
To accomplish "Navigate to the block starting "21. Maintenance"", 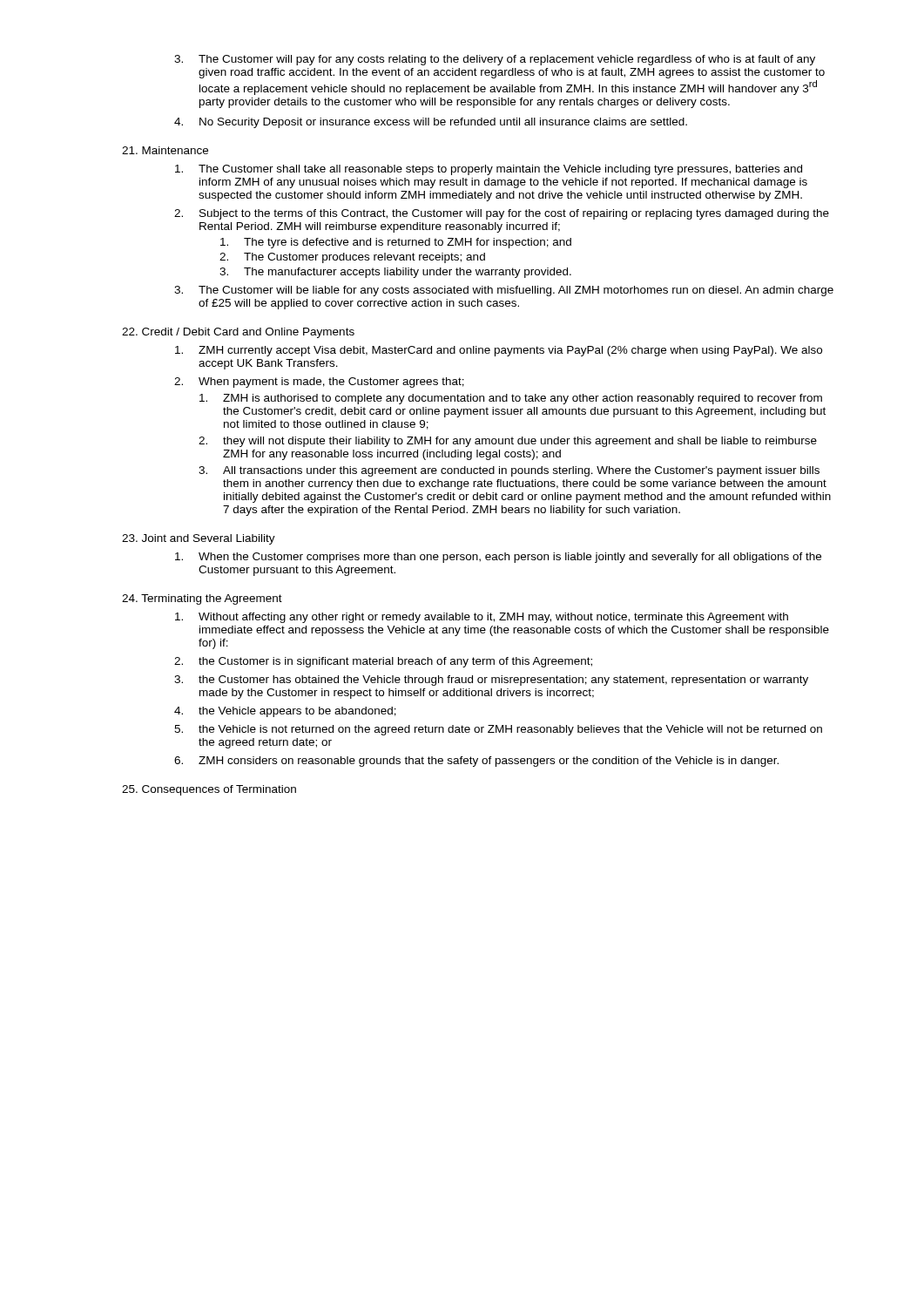I will point(165,150).
